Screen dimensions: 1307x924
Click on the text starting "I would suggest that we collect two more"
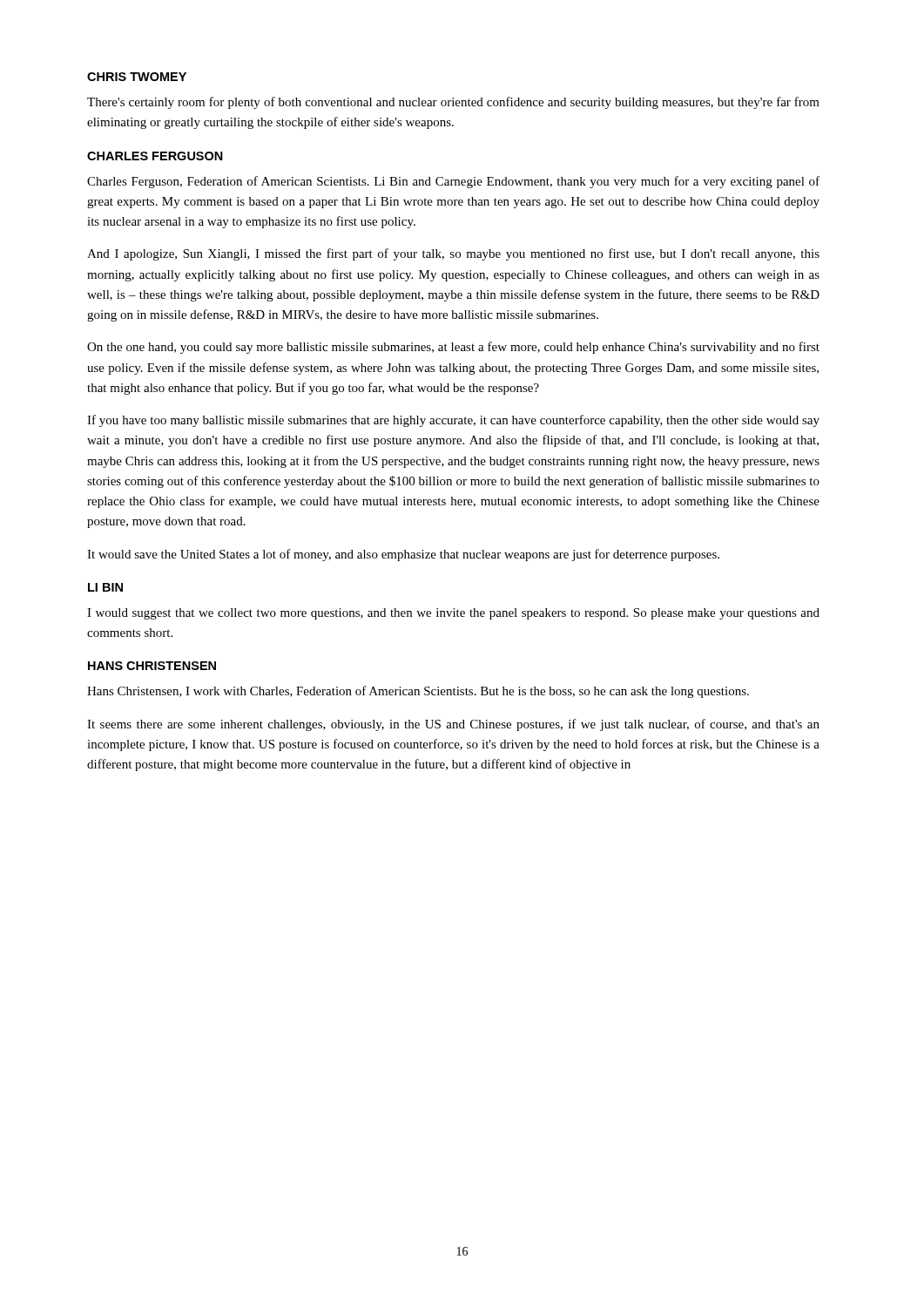tap(453, 622)
